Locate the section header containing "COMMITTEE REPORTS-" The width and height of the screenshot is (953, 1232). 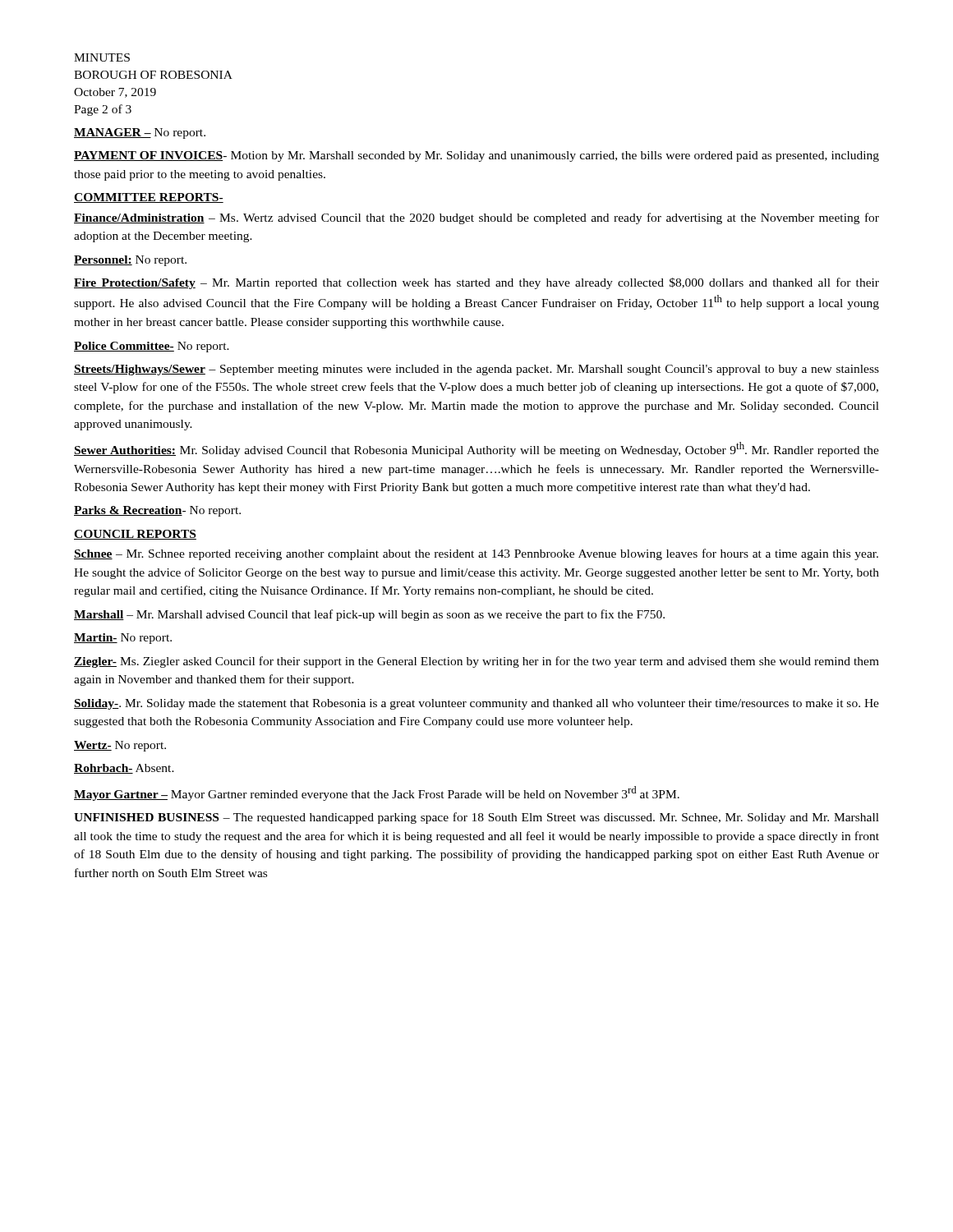tap(149, 197)
